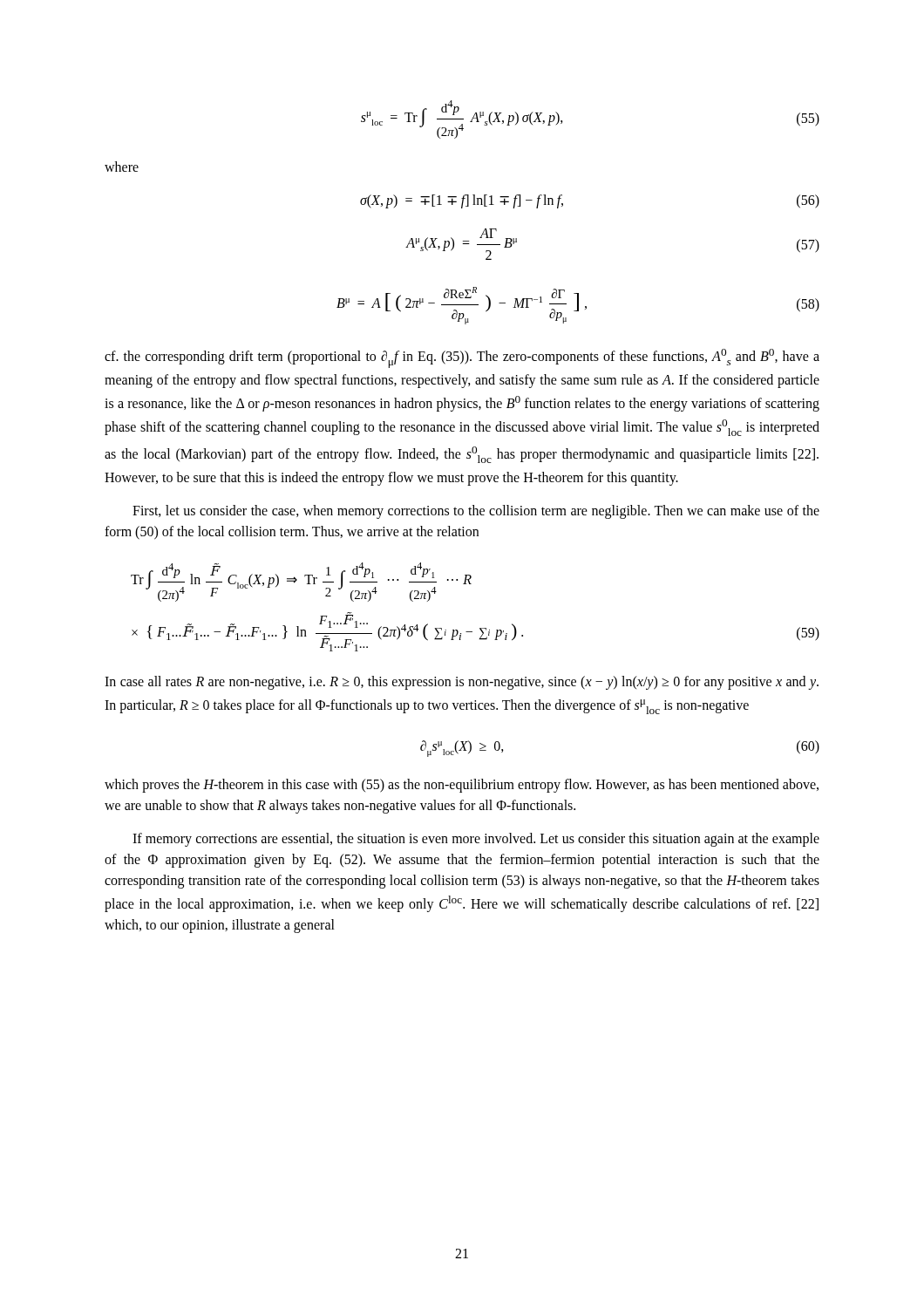Where is the formula that starts "Aμs(X, p) = AΓ 2 Bμ"?
The height and width of the screenshot is (1308, 924).
tap(453, 244)
